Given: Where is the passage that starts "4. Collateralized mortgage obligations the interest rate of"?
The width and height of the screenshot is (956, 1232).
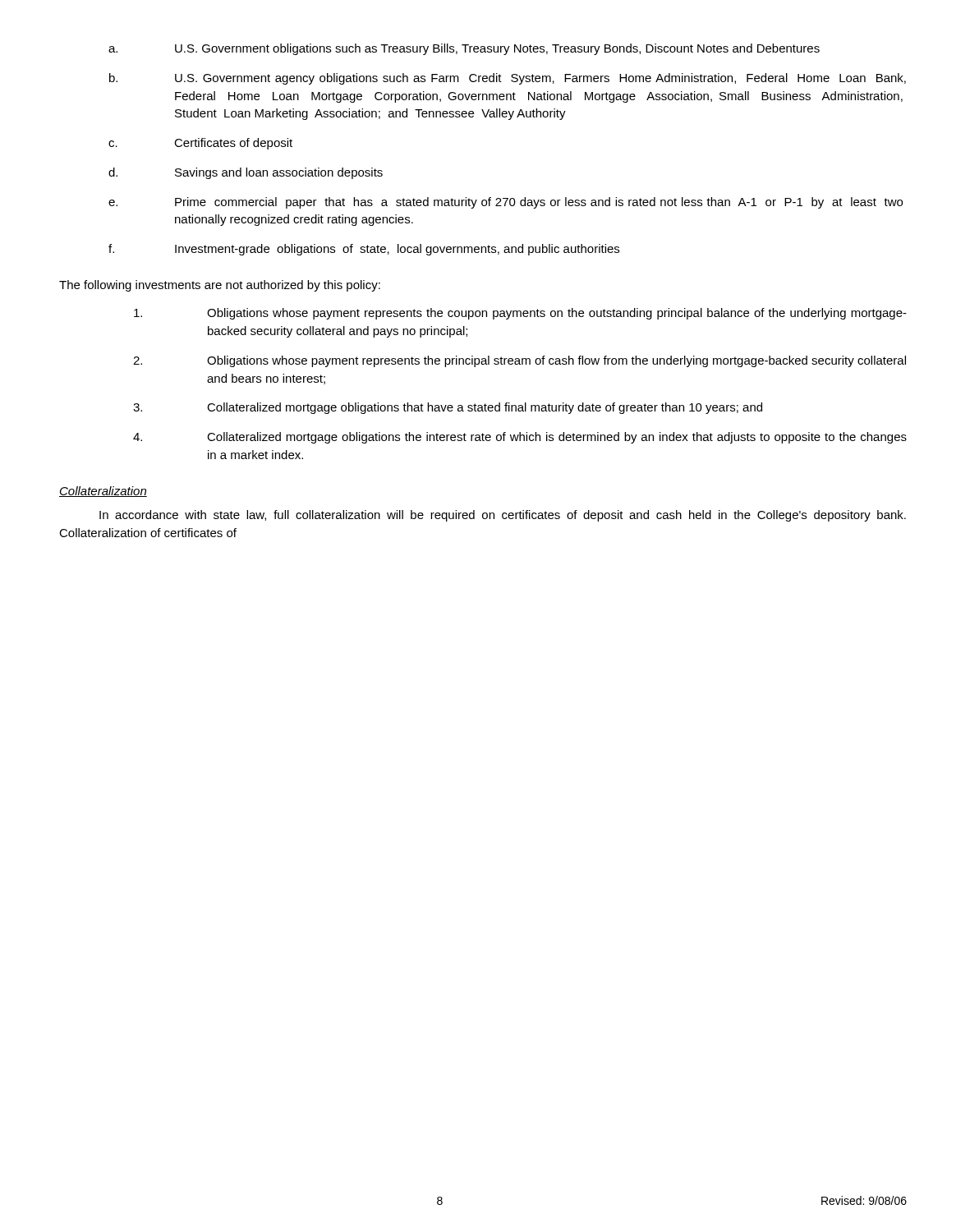Looking at the screenshot, I should pos(483,446).
